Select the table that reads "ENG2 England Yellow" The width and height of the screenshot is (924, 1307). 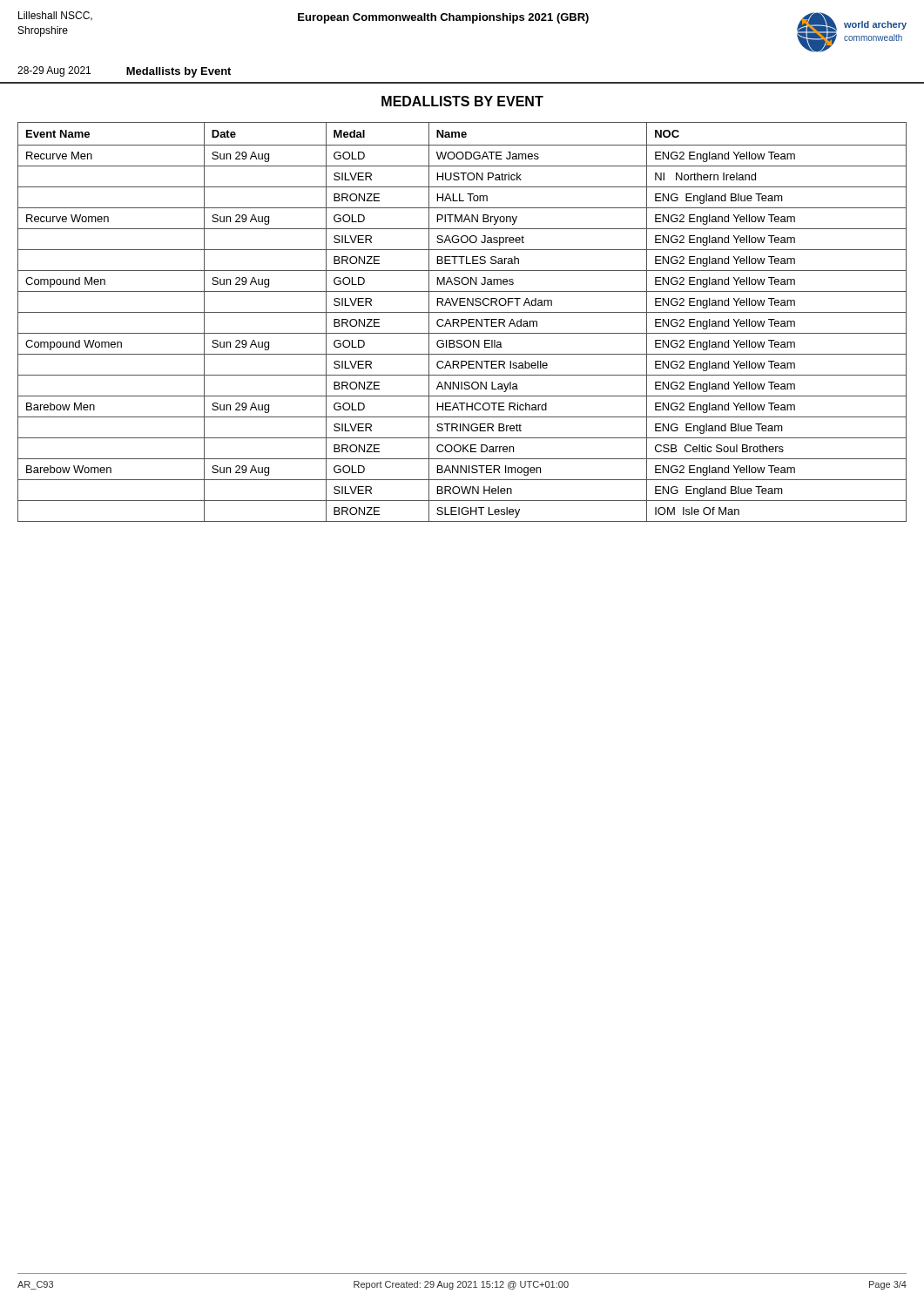[462, 322]
